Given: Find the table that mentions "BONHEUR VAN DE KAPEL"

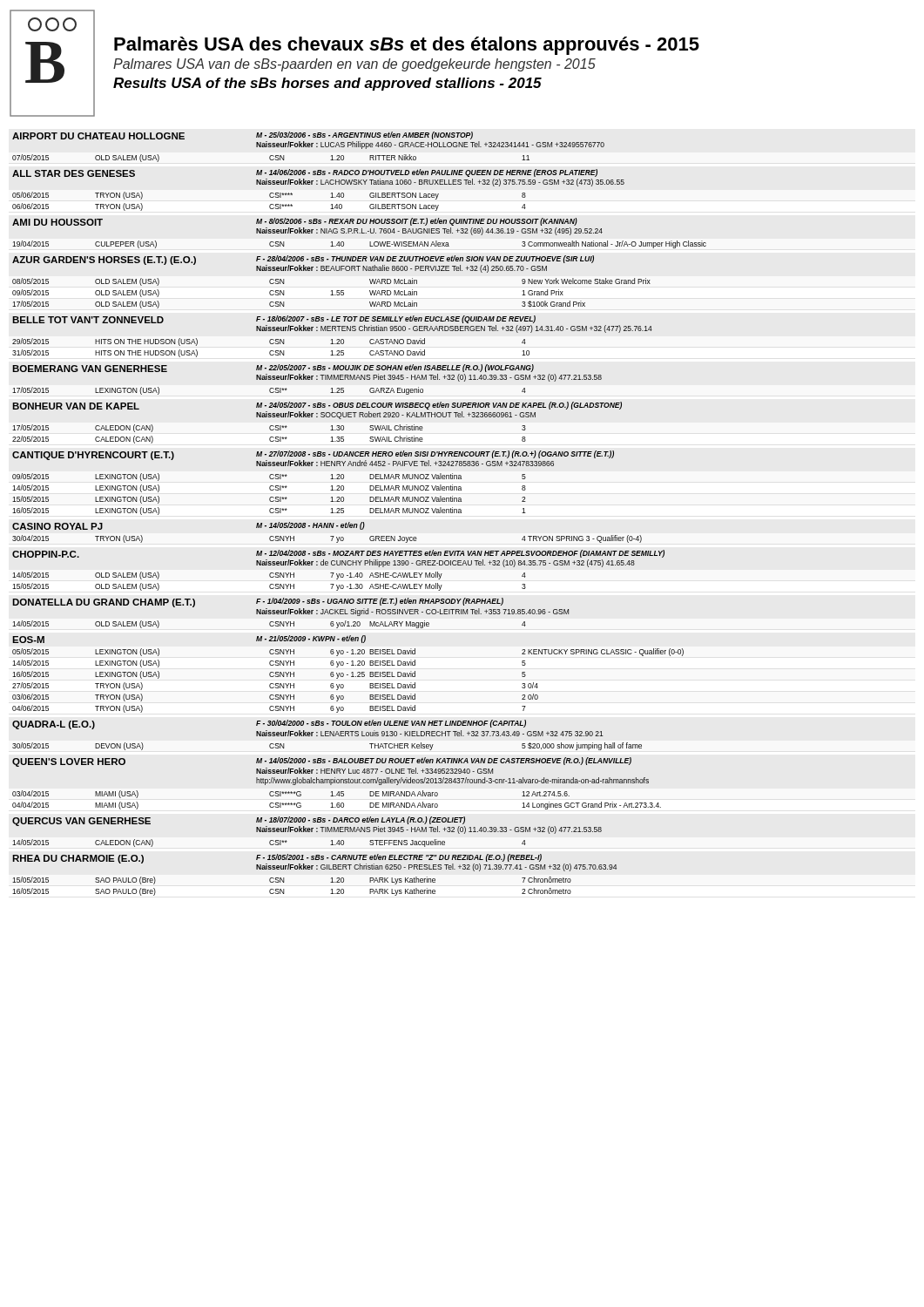Looking at the screenshot, I should point(462,422).
